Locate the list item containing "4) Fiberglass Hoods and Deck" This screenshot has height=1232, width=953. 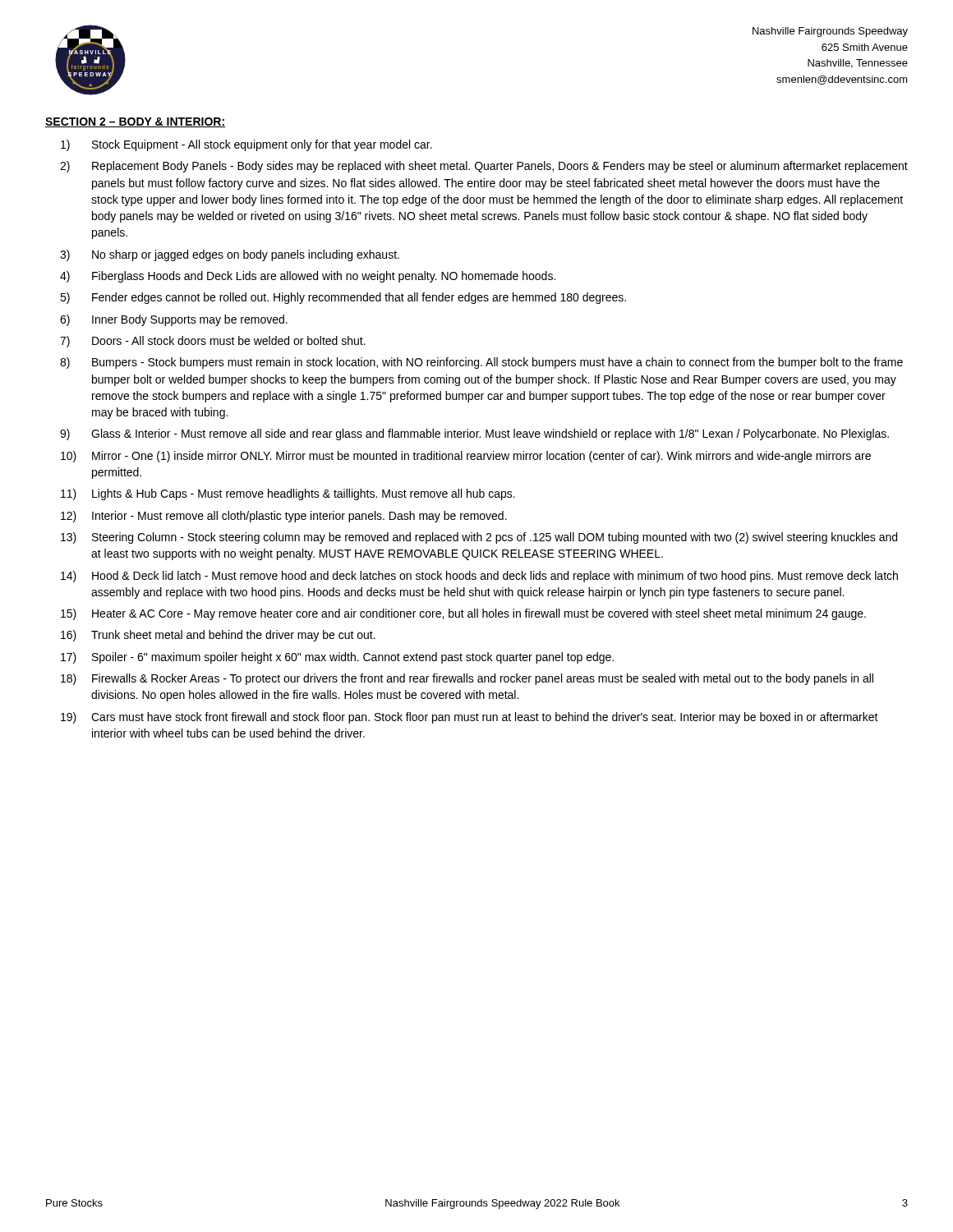click(x=476, y=276)
